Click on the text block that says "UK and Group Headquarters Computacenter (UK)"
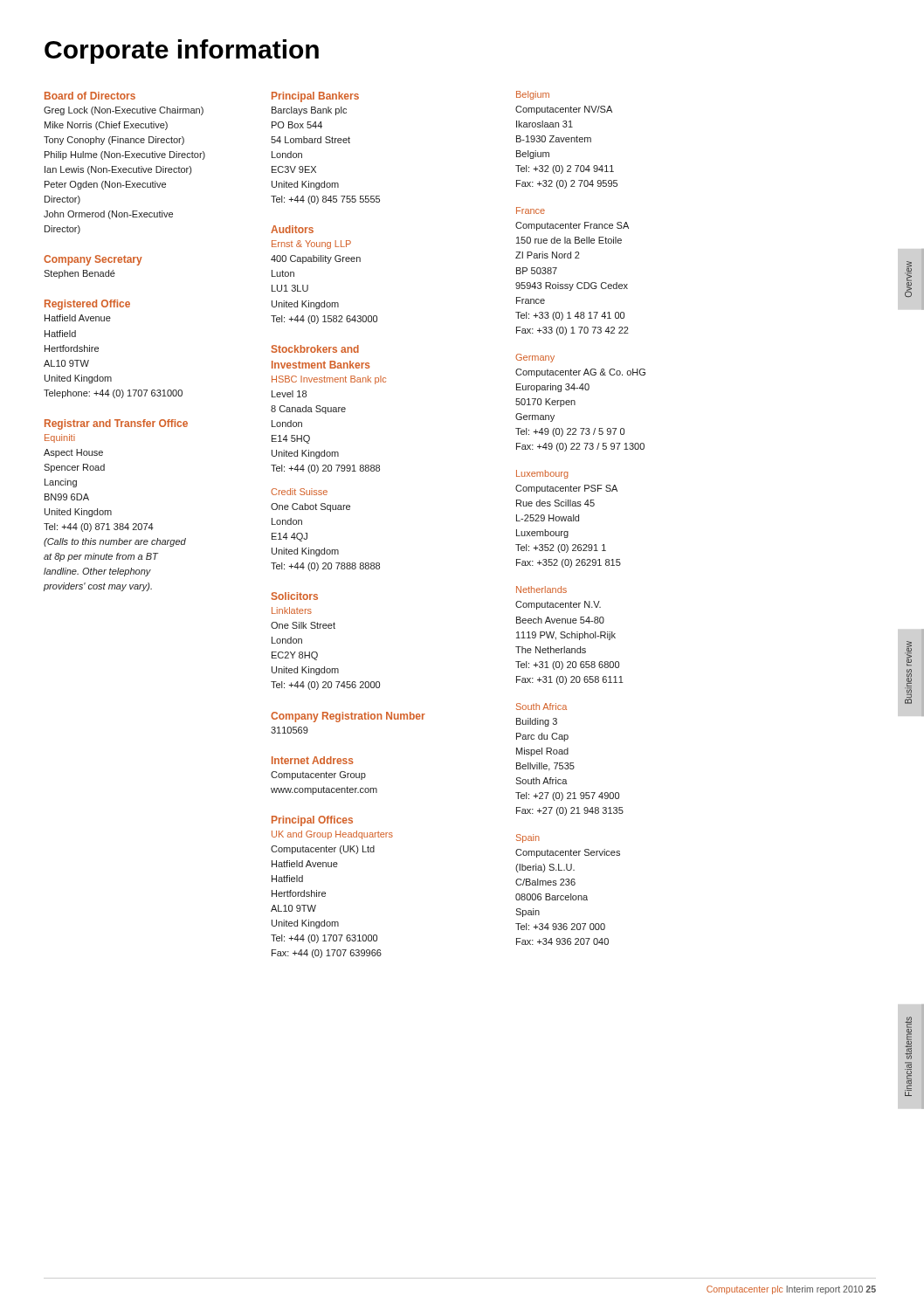The image size is (924, 1310). click(x=332, y=893)
